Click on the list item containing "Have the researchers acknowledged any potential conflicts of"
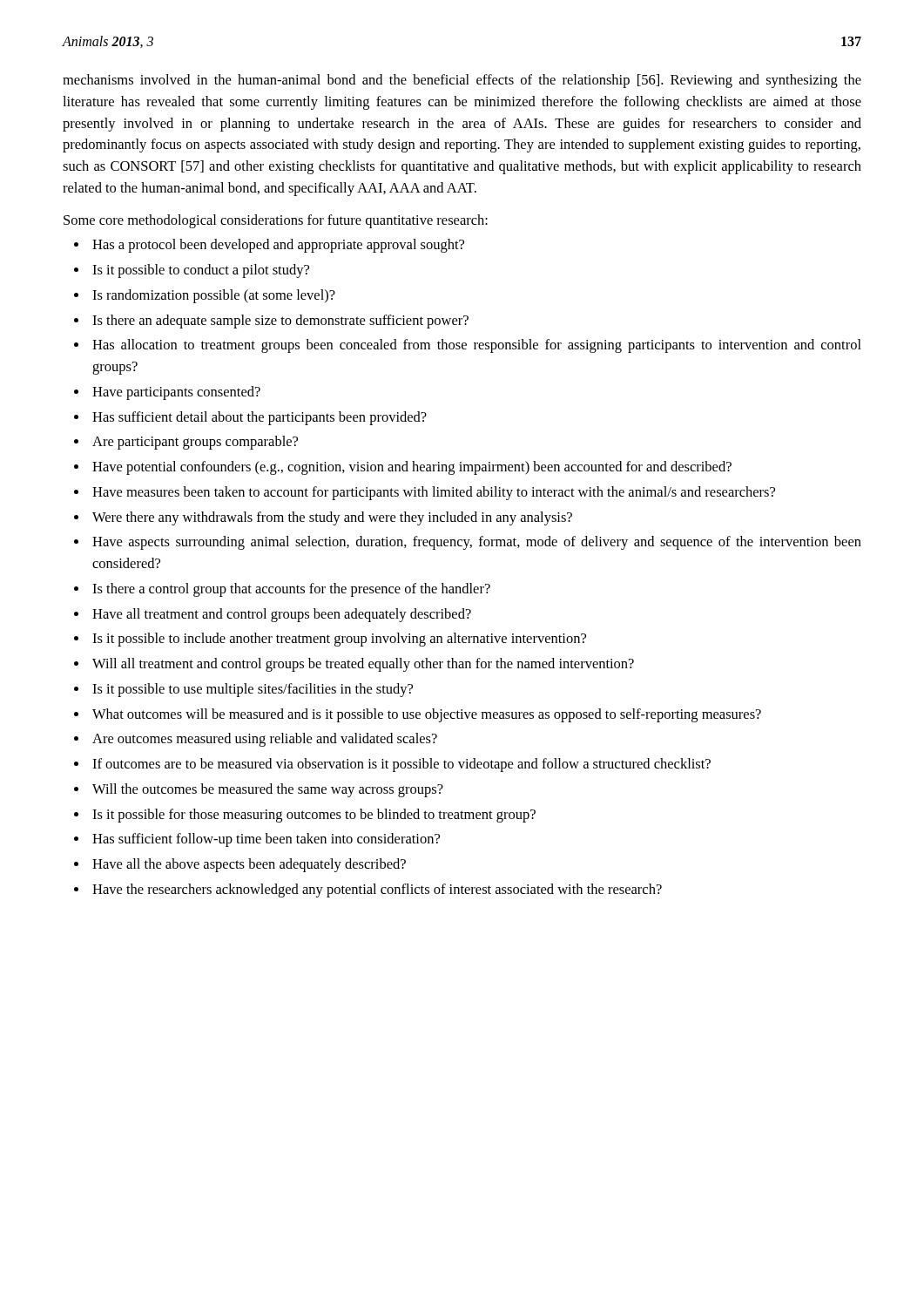 [x=377, y=889]
